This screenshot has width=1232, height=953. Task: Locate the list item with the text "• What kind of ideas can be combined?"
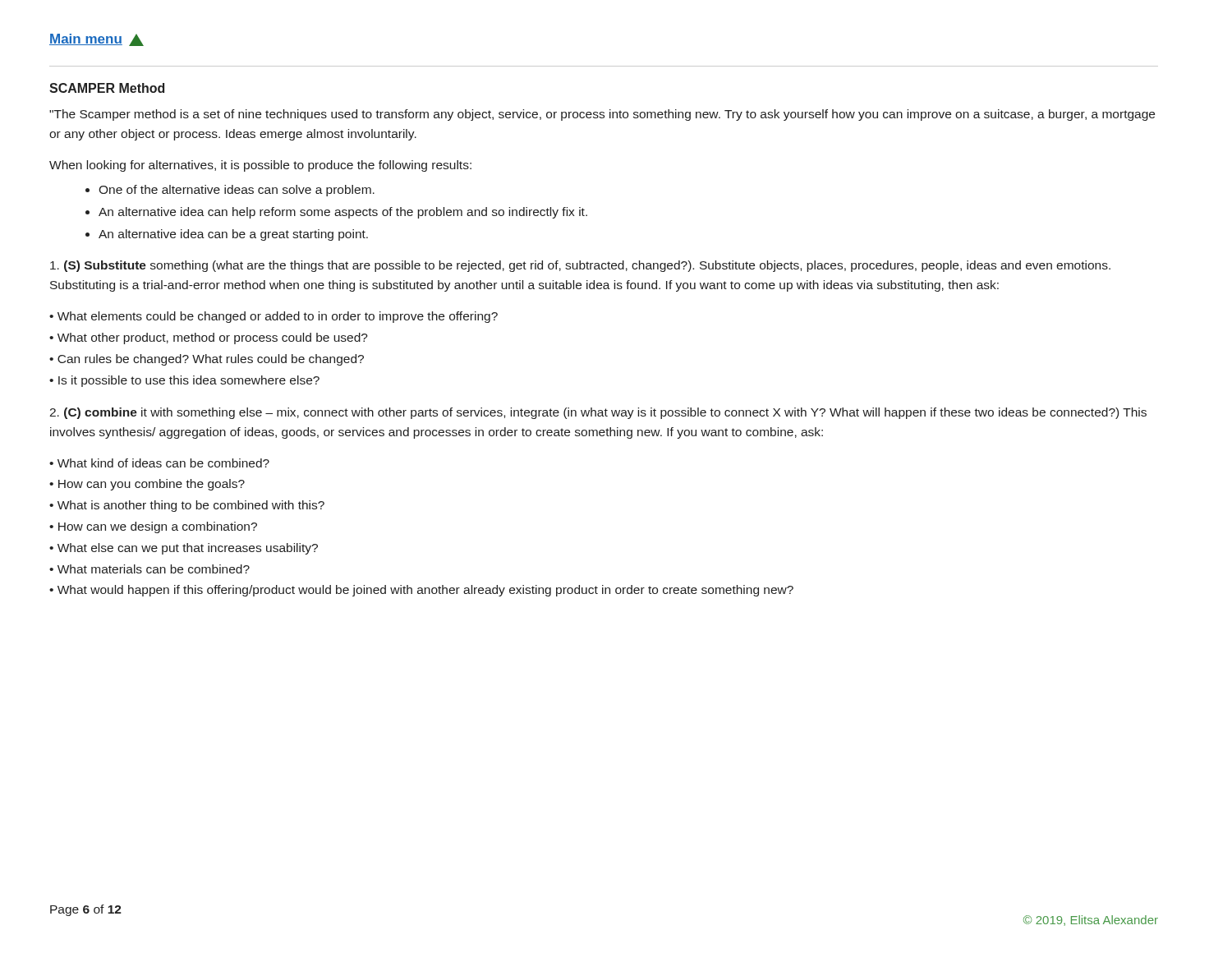(x=159, y=463)
